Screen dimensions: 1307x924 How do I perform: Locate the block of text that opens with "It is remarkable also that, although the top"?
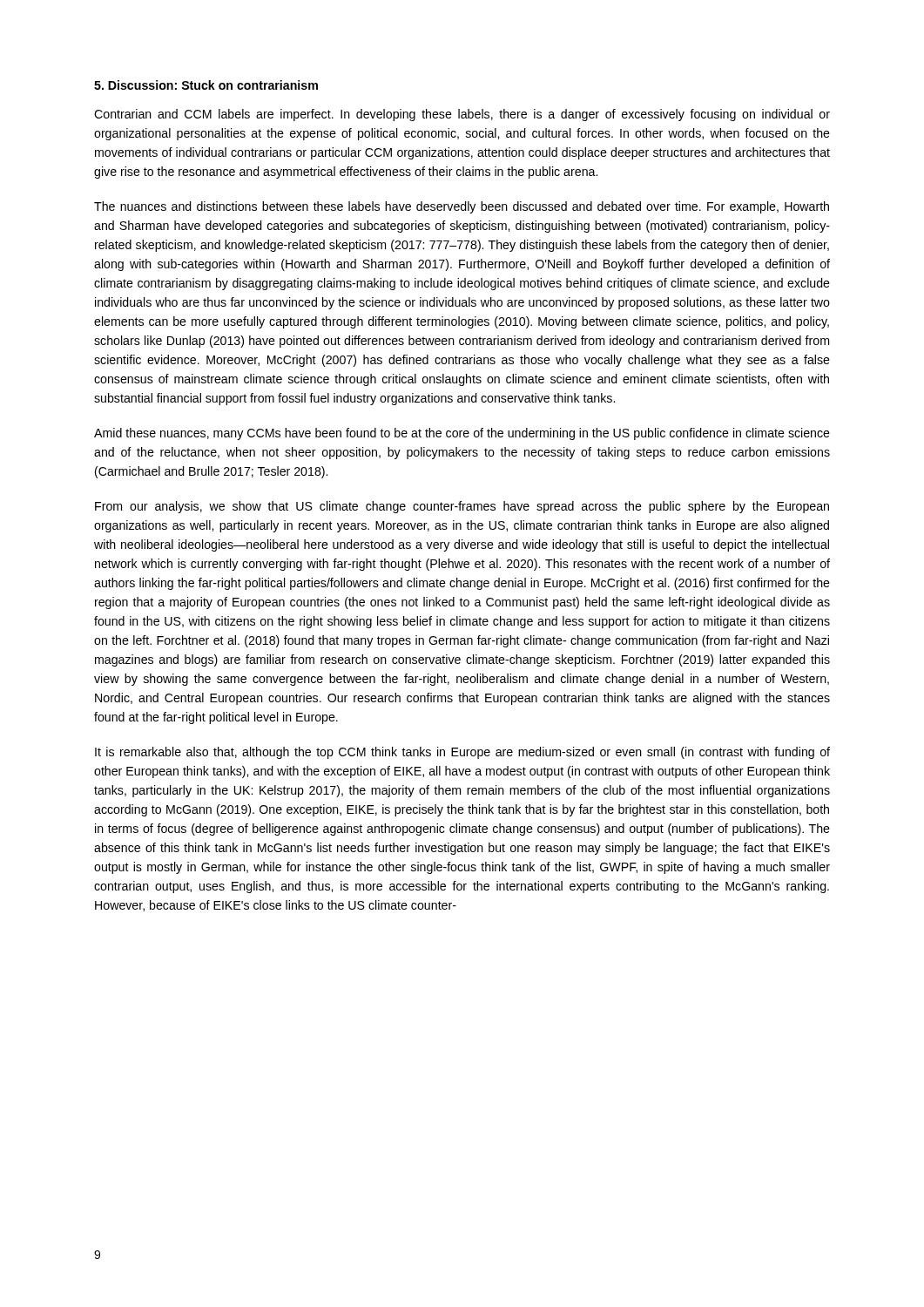462,829
